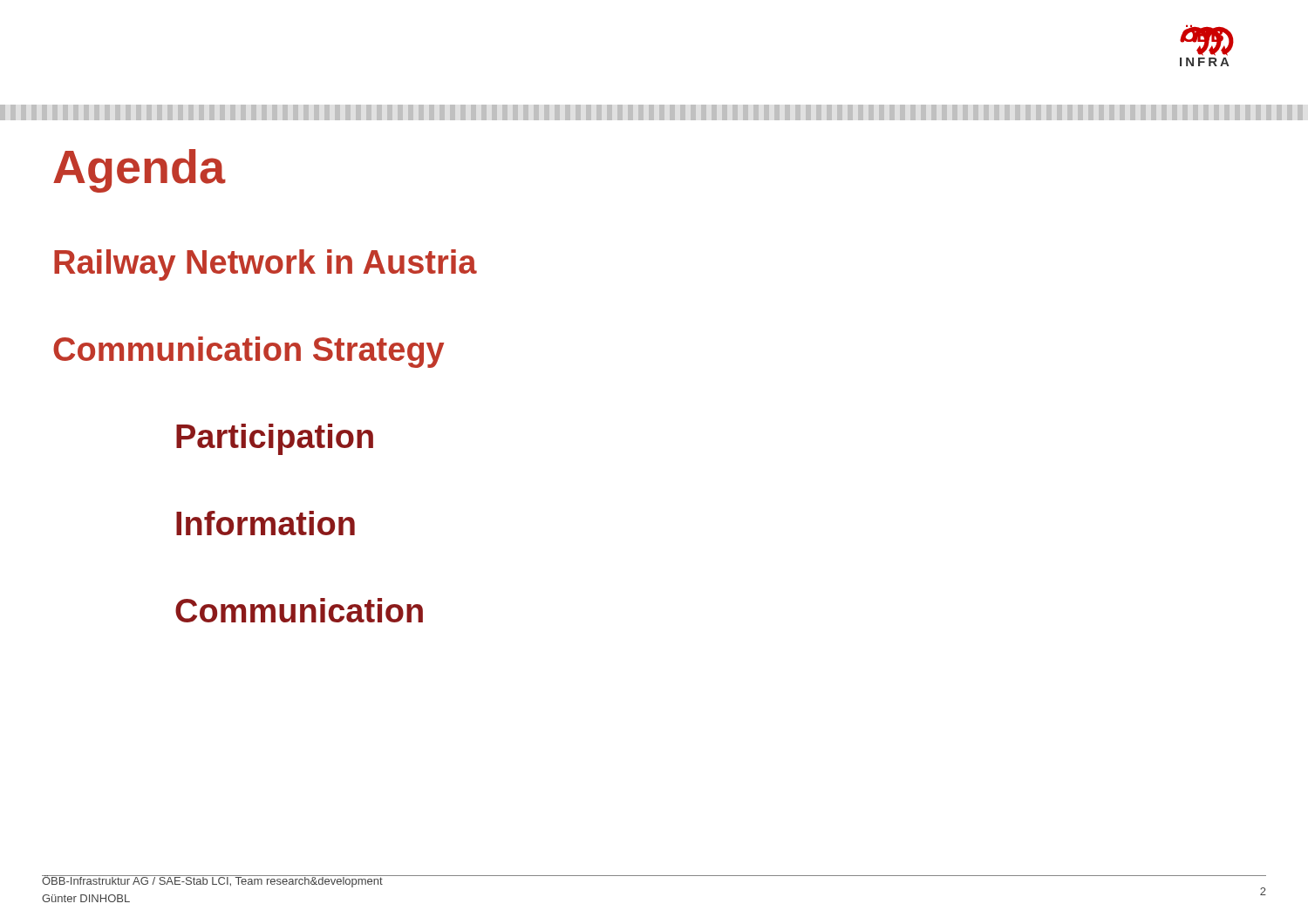Click on the logo

click(x=1218, y=46)
